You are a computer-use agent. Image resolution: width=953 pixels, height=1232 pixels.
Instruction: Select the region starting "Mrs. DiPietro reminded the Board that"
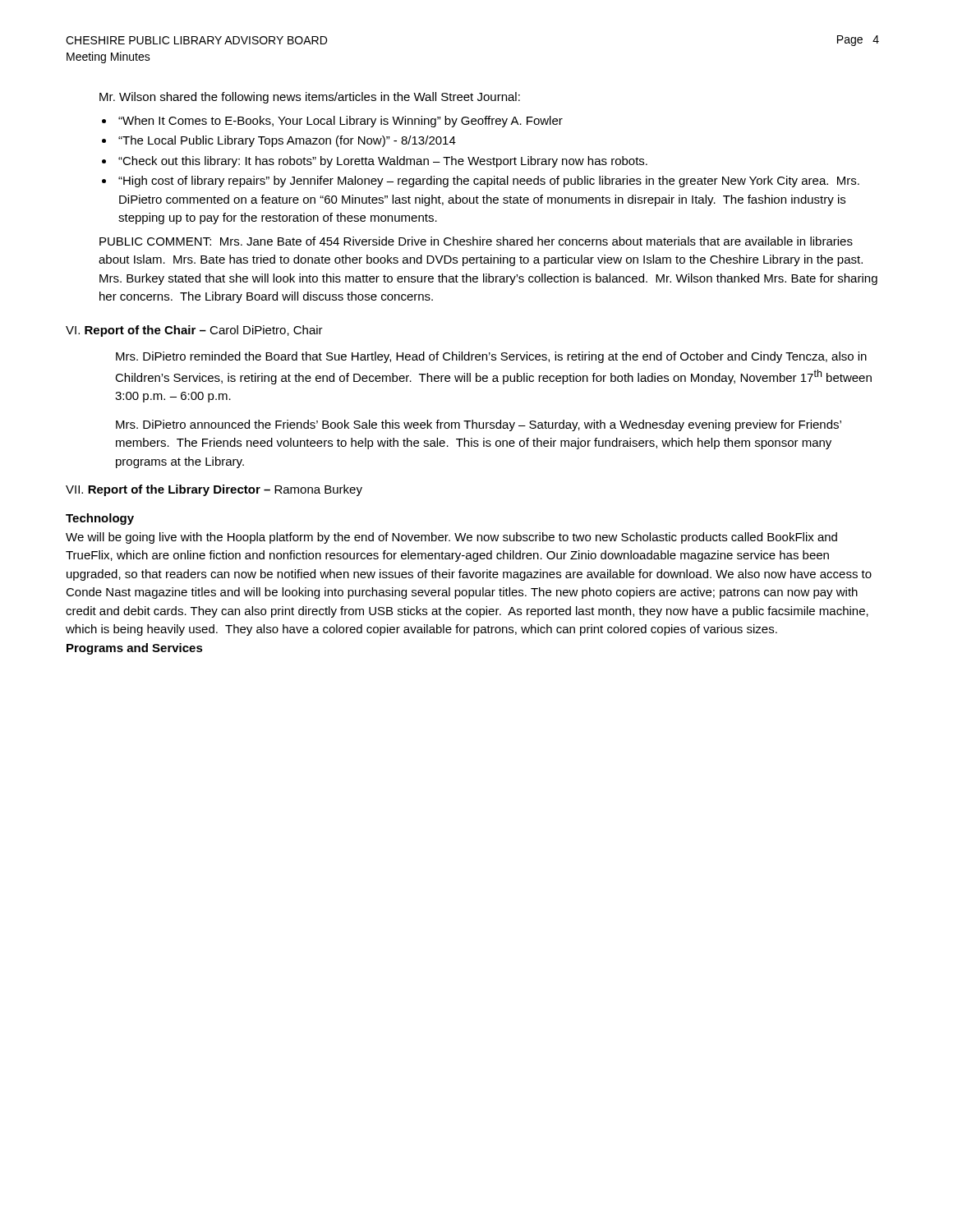[494, 376]
